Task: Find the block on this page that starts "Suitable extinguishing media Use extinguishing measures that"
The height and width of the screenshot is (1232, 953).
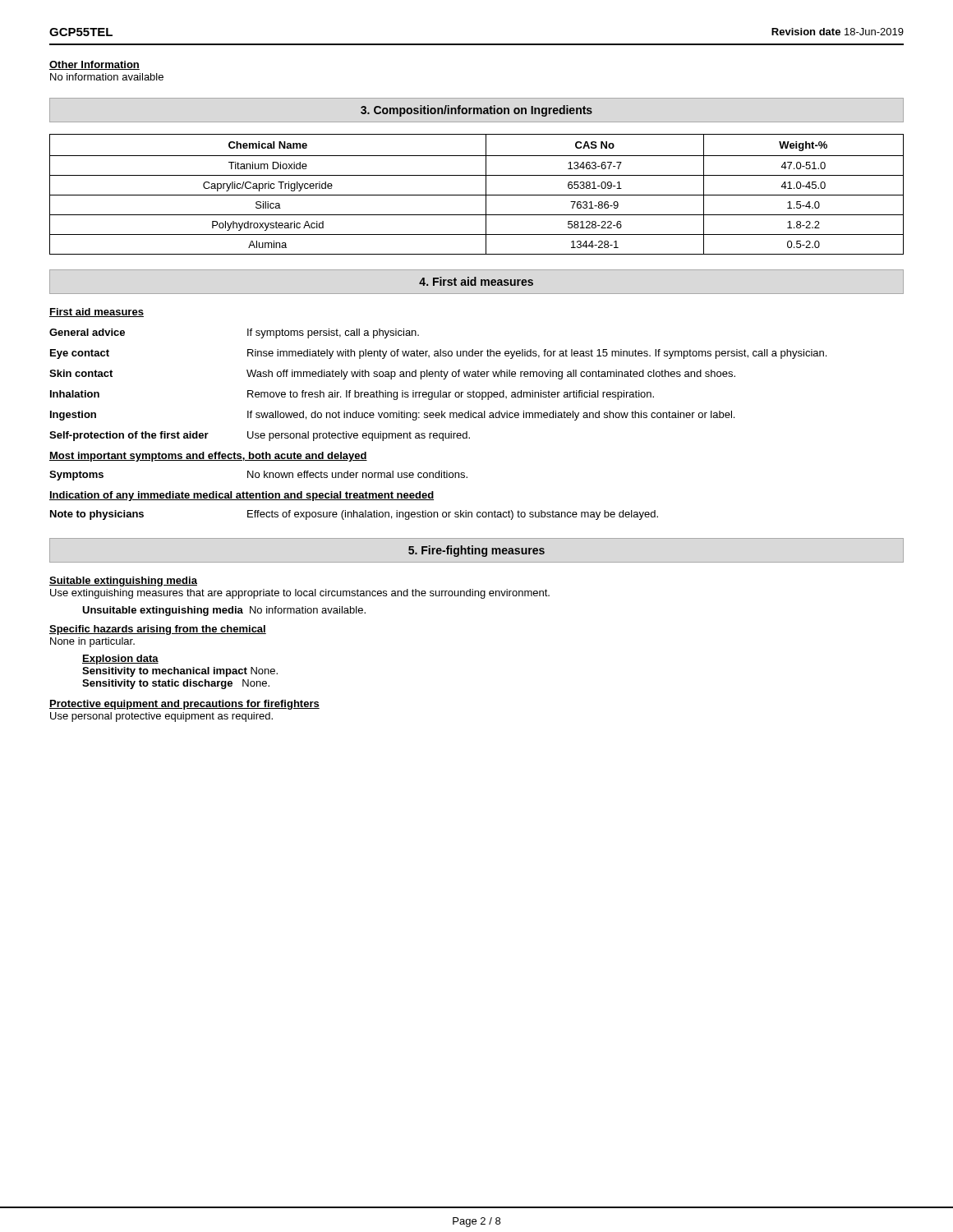Action: [x=300, y=586]
